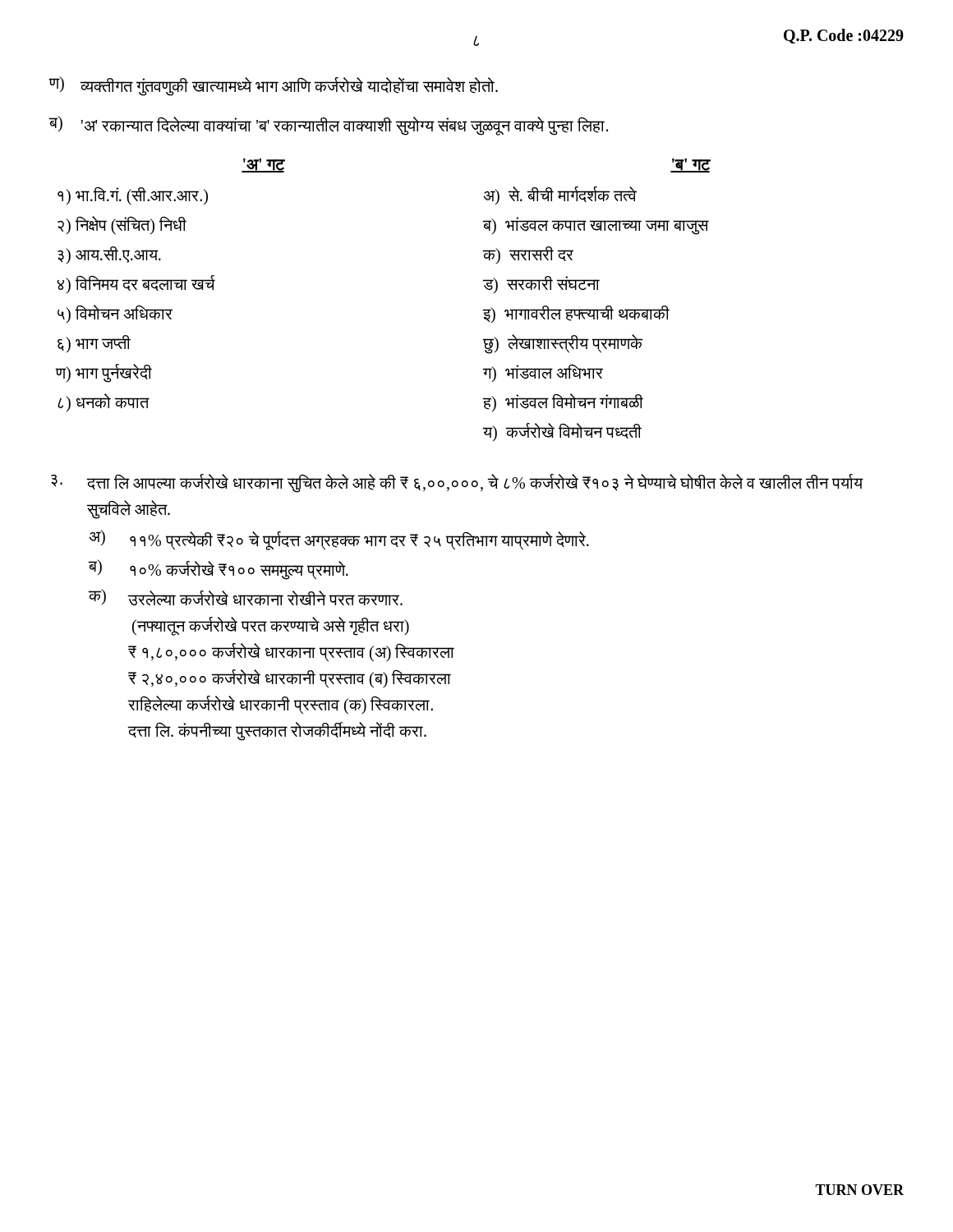Locate the list item that reads "ब) 'अ' रकान्यात दिलेल्या वाक्यांचा"
Image resolution: width=953 pixels, height=1232 pixels.
(x=329, y=126)
